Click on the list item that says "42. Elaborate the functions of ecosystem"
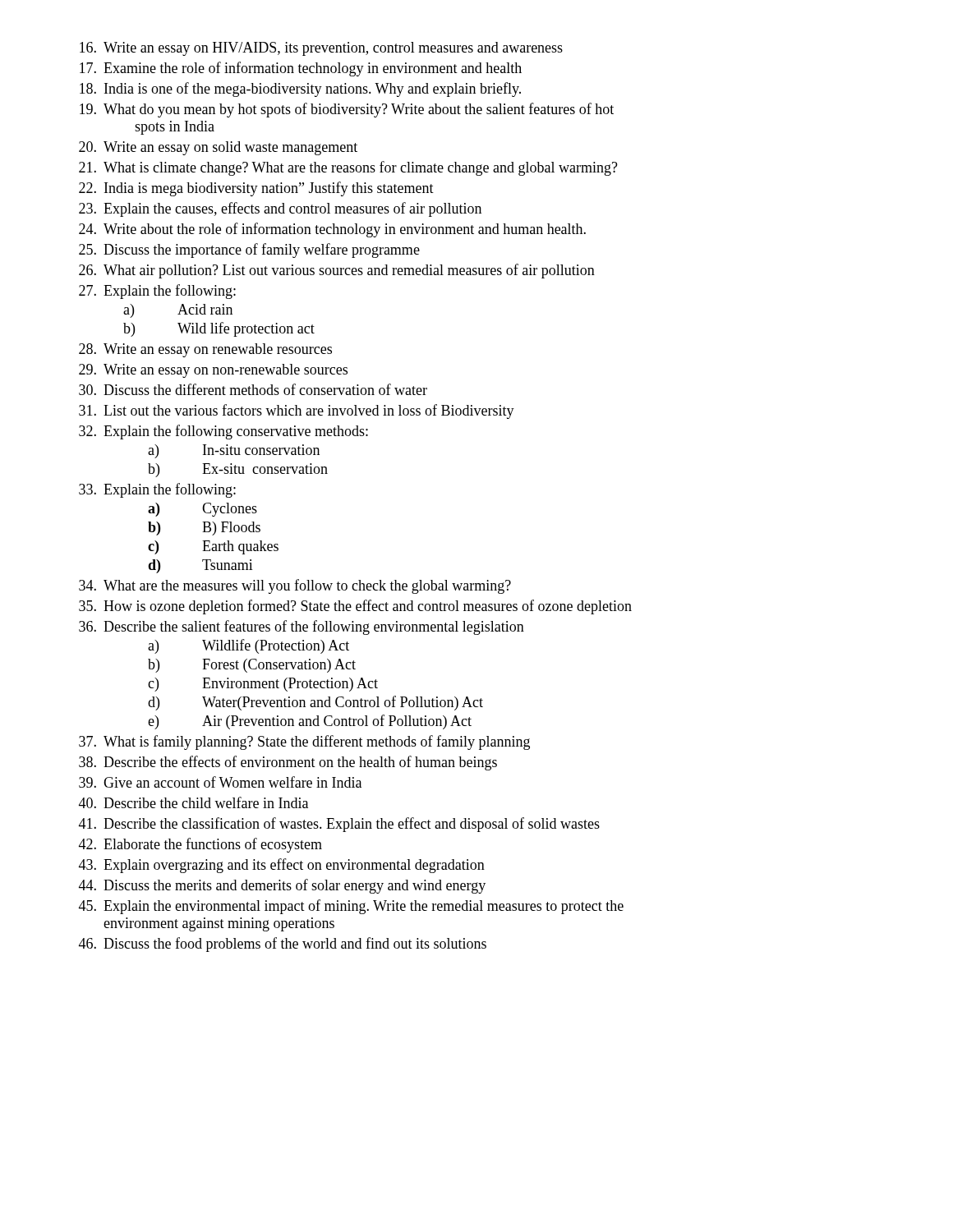Screen dimensions: 1232x953 point(200,845)
